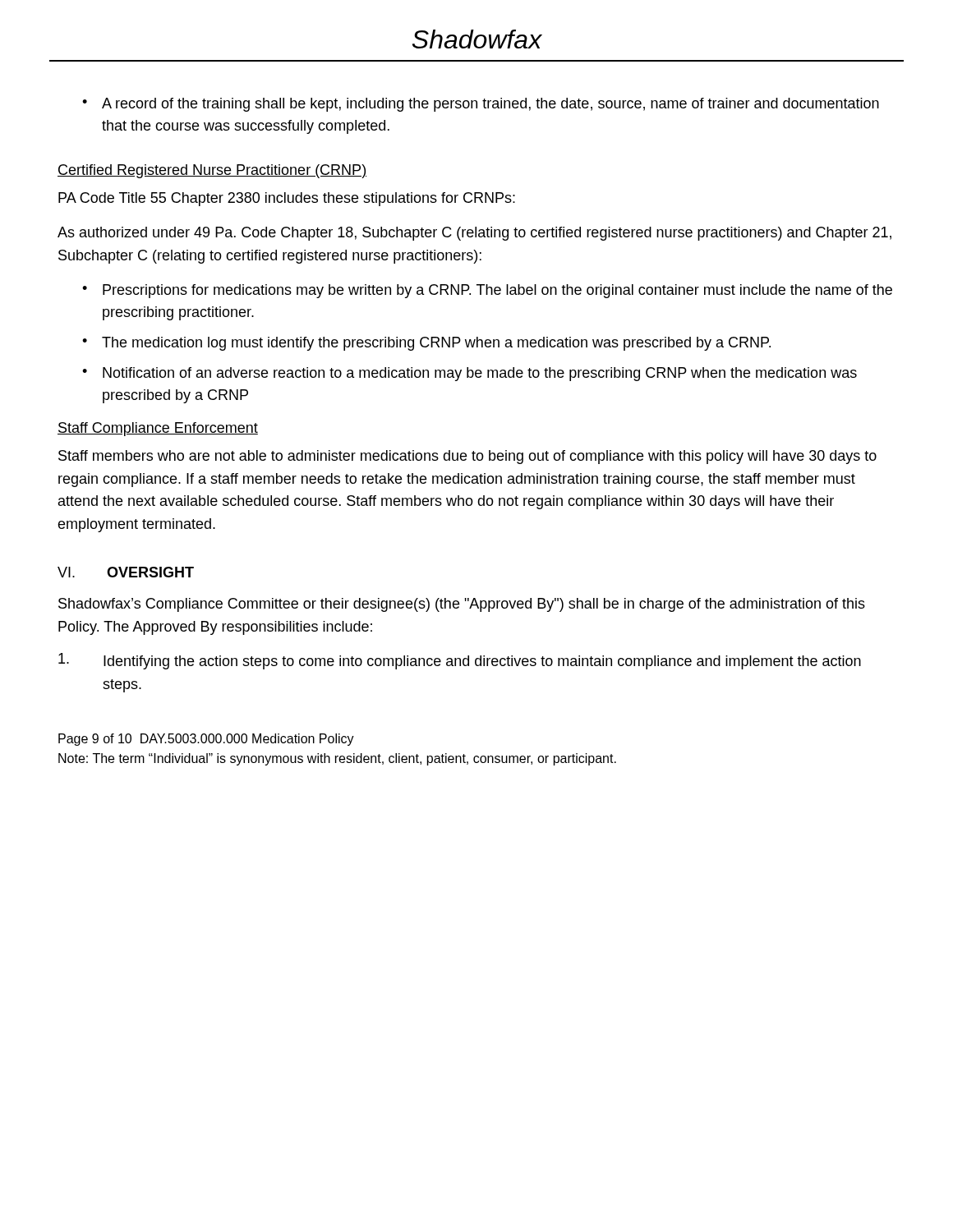953x1232 pixels.
Task: Find the block on this page that starts "• Prescriptions for"
Action: coord(489,301)
